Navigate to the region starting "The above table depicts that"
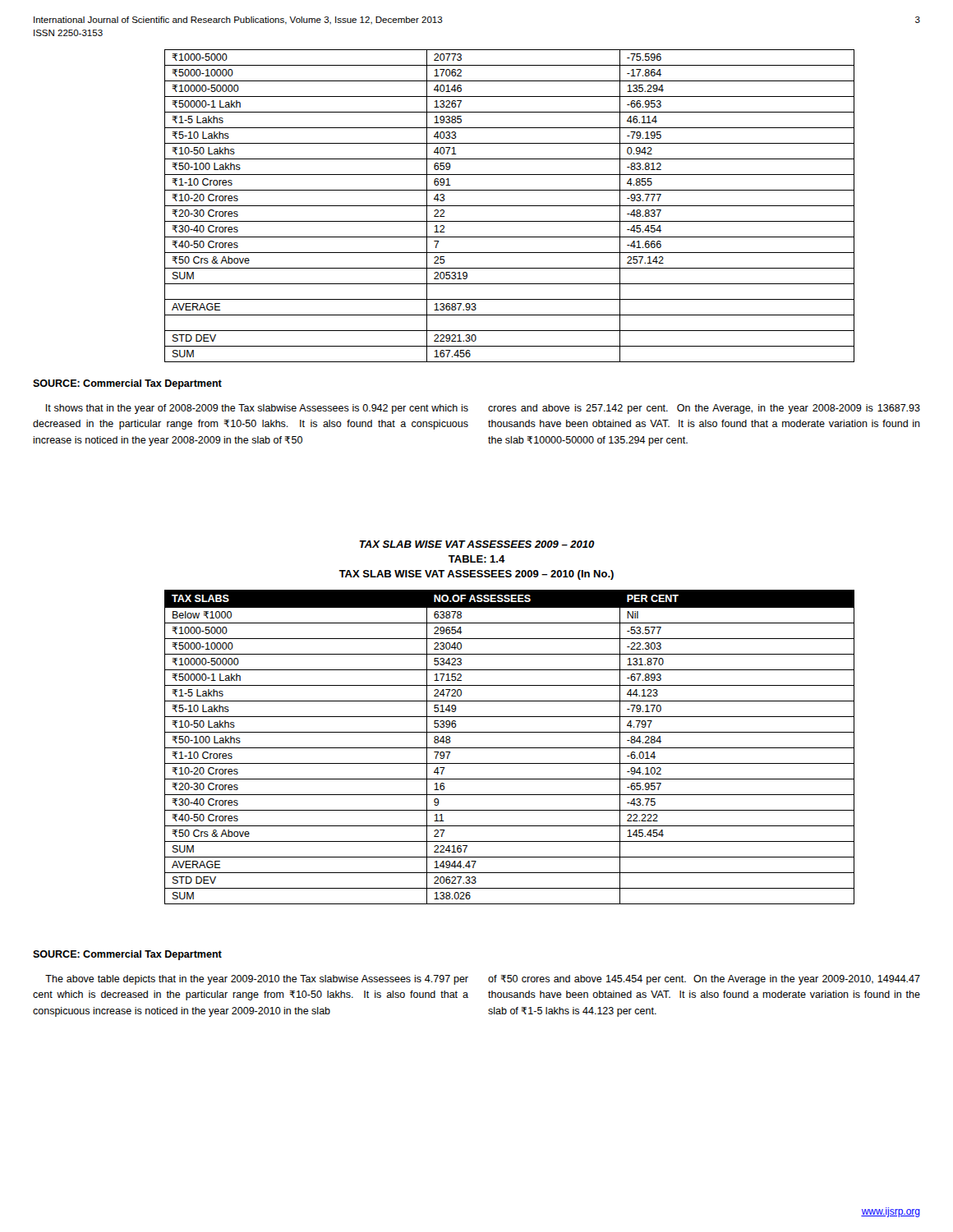Image resolution: width=953 pixels, height=1232 pixels. pos(251,995)
